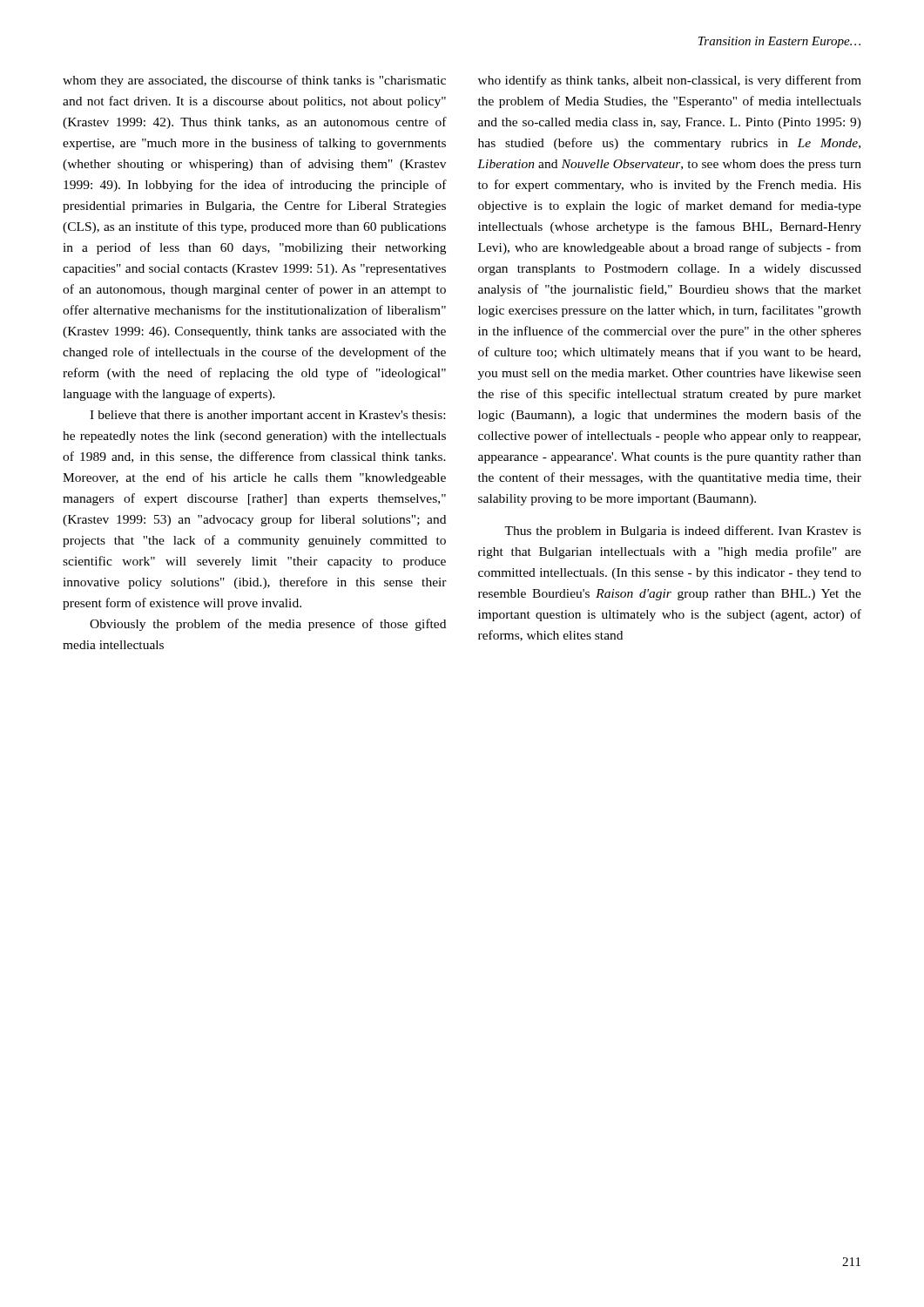Find the text block containing "who identify as"
Viewport: 924px width, 1307px height.
click(x=669, y=289)
